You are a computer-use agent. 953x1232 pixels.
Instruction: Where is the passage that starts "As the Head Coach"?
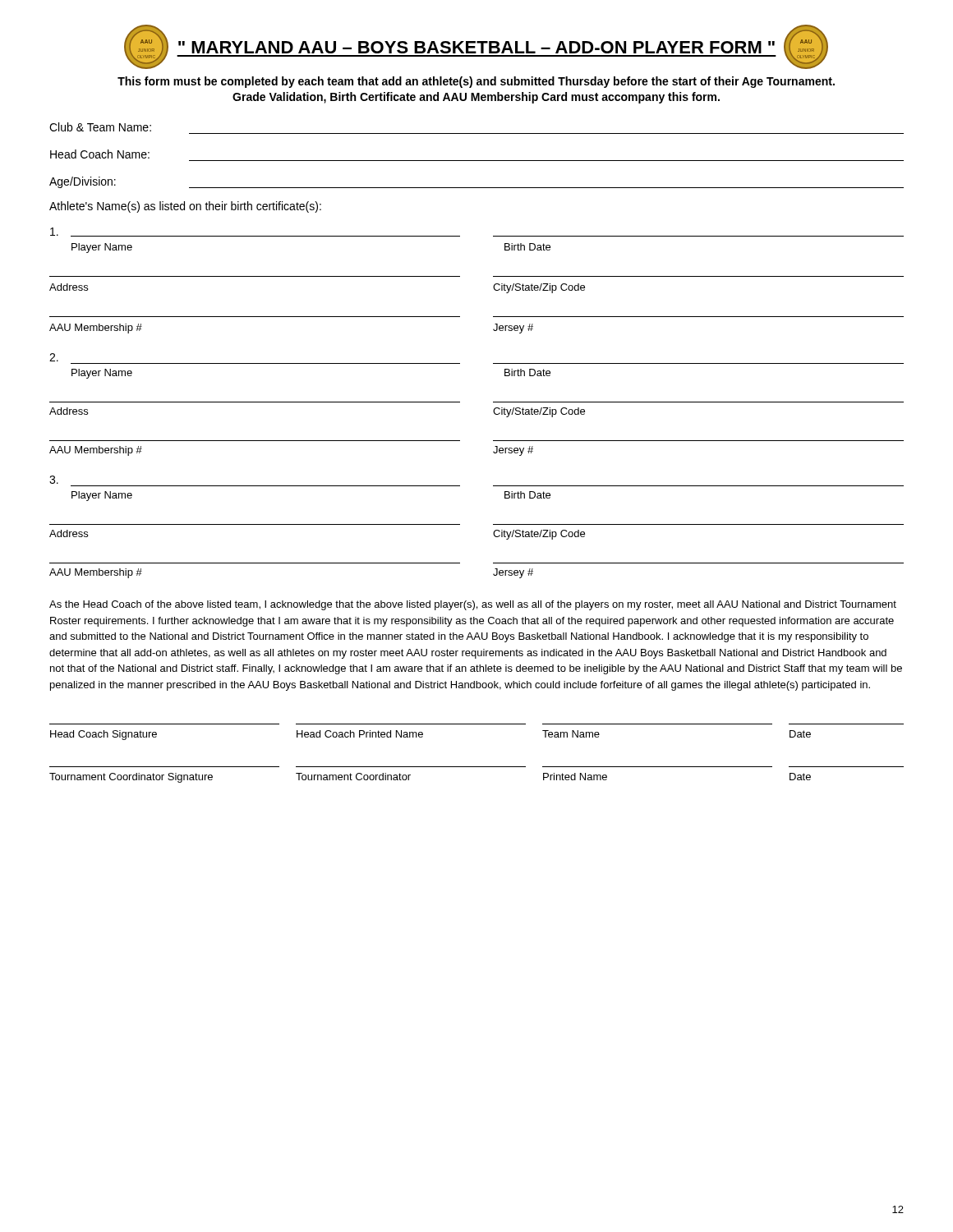tap(476, 644)
